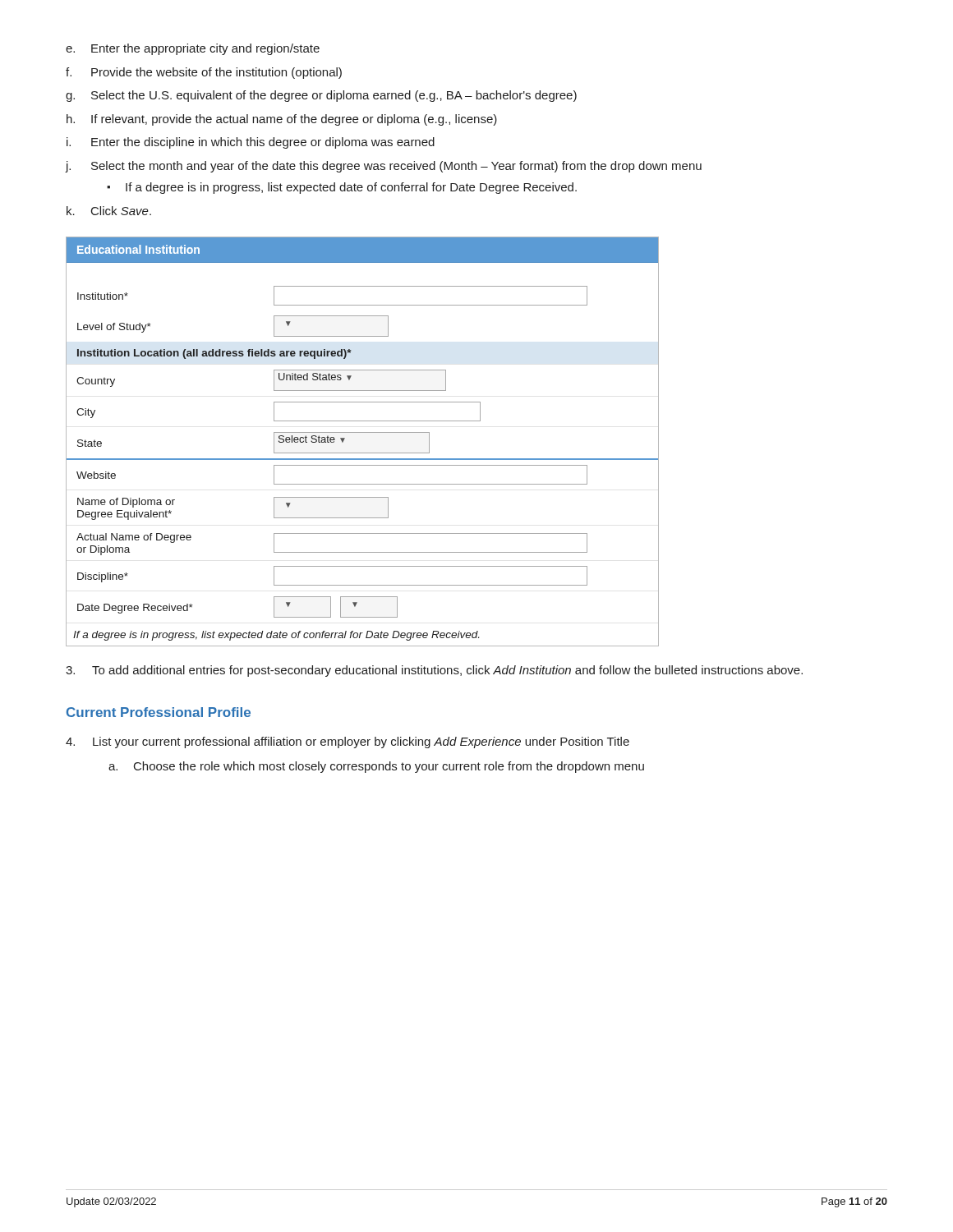Locate the list item with the text "j. Select the month and year"
This screenshot has width=953, height=1232.
tap(476, 177)
